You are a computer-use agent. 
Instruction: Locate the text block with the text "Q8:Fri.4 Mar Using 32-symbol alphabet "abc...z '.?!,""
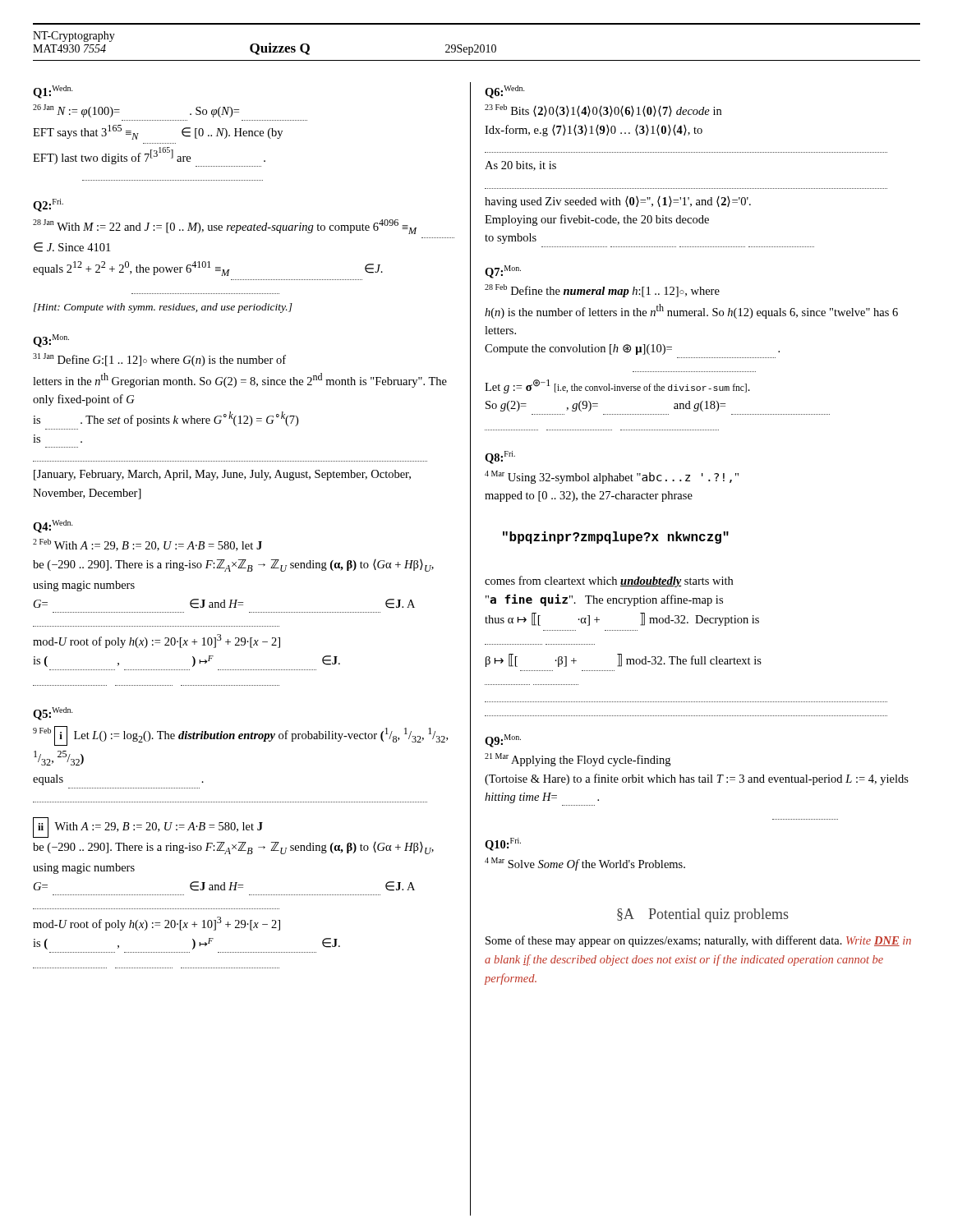702,583
